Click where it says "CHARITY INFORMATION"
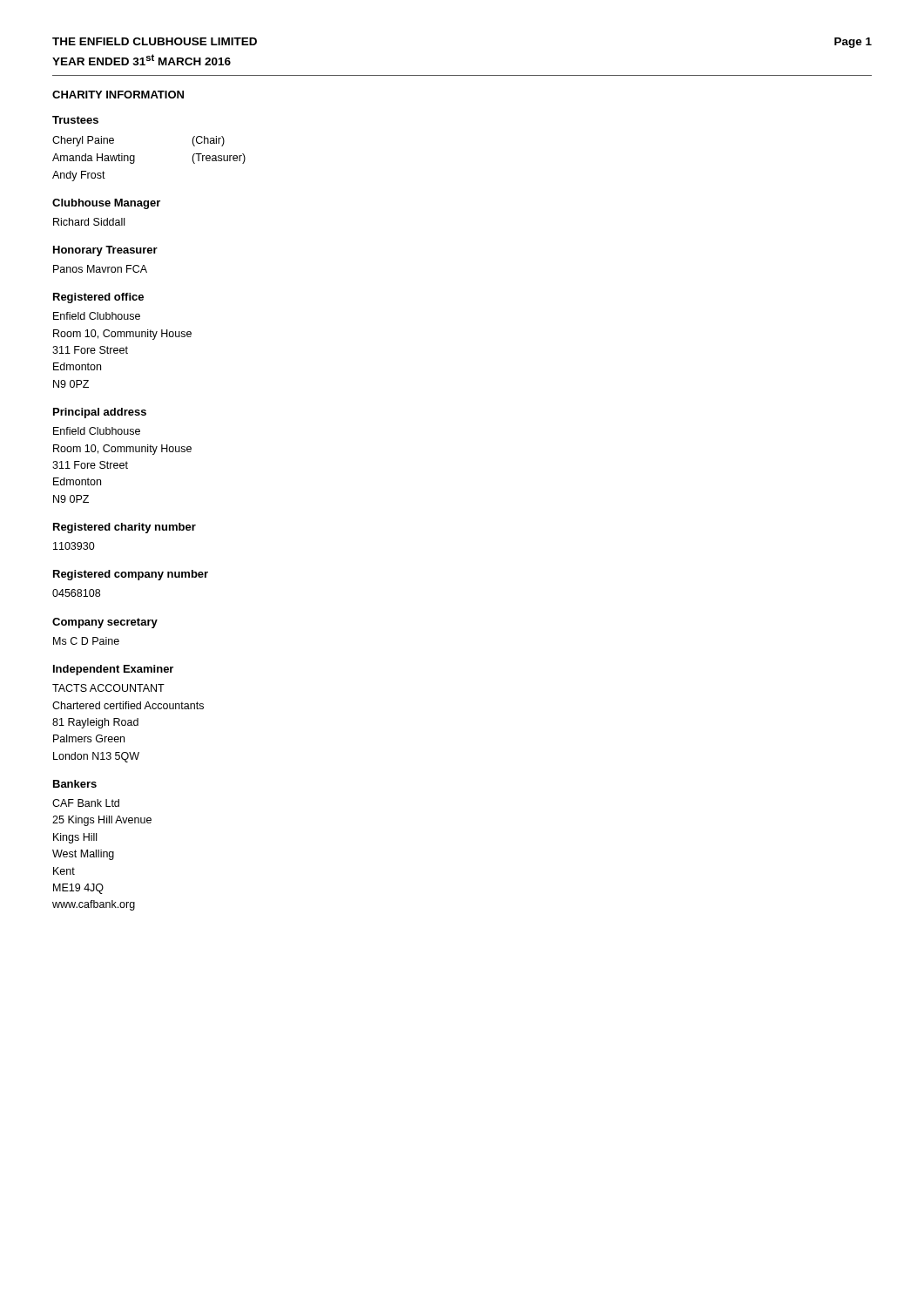This screenshot has height=1307, width=924. pos(118,94)
